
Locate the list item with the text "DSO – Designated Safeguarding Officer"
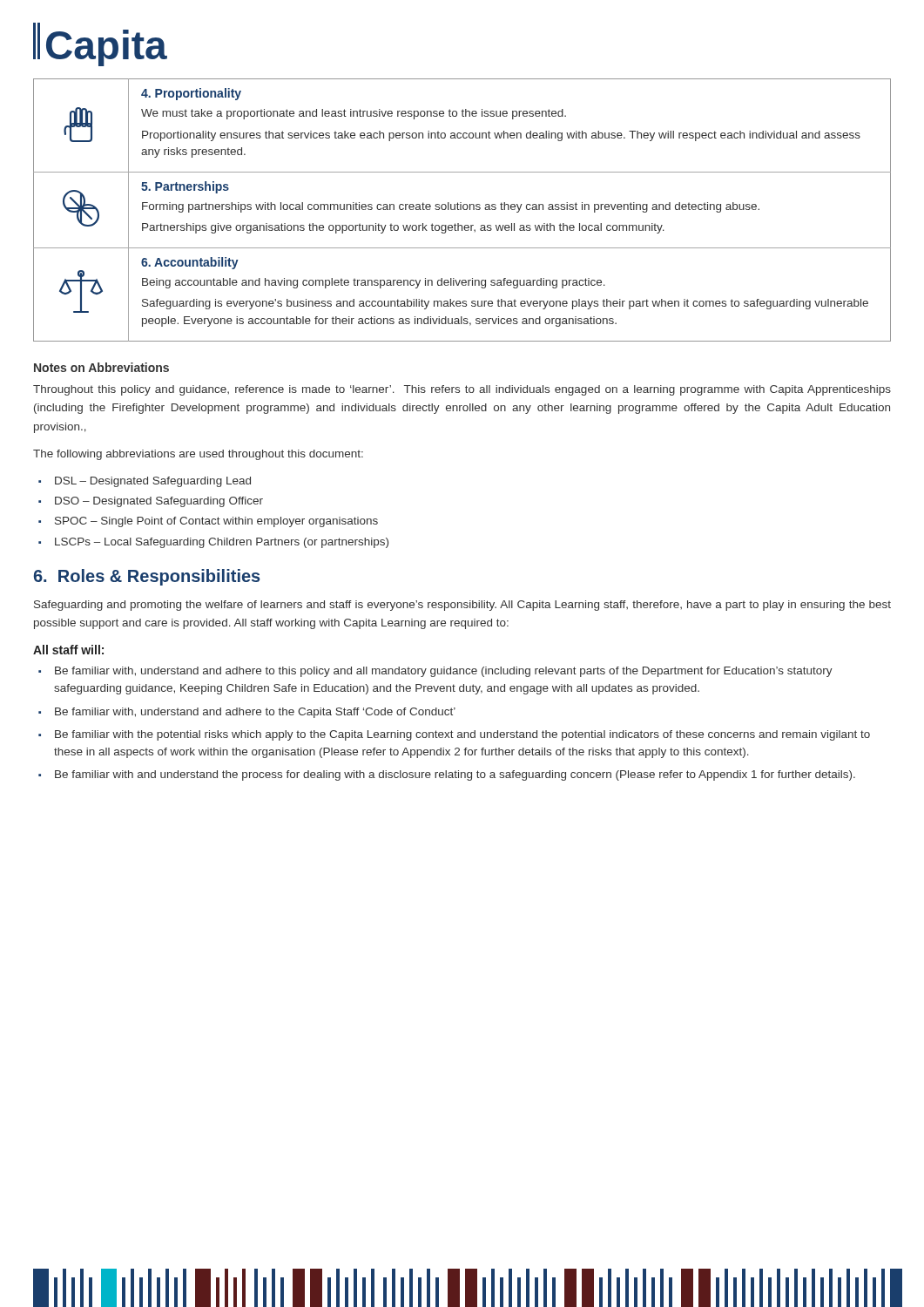(158, 501)
